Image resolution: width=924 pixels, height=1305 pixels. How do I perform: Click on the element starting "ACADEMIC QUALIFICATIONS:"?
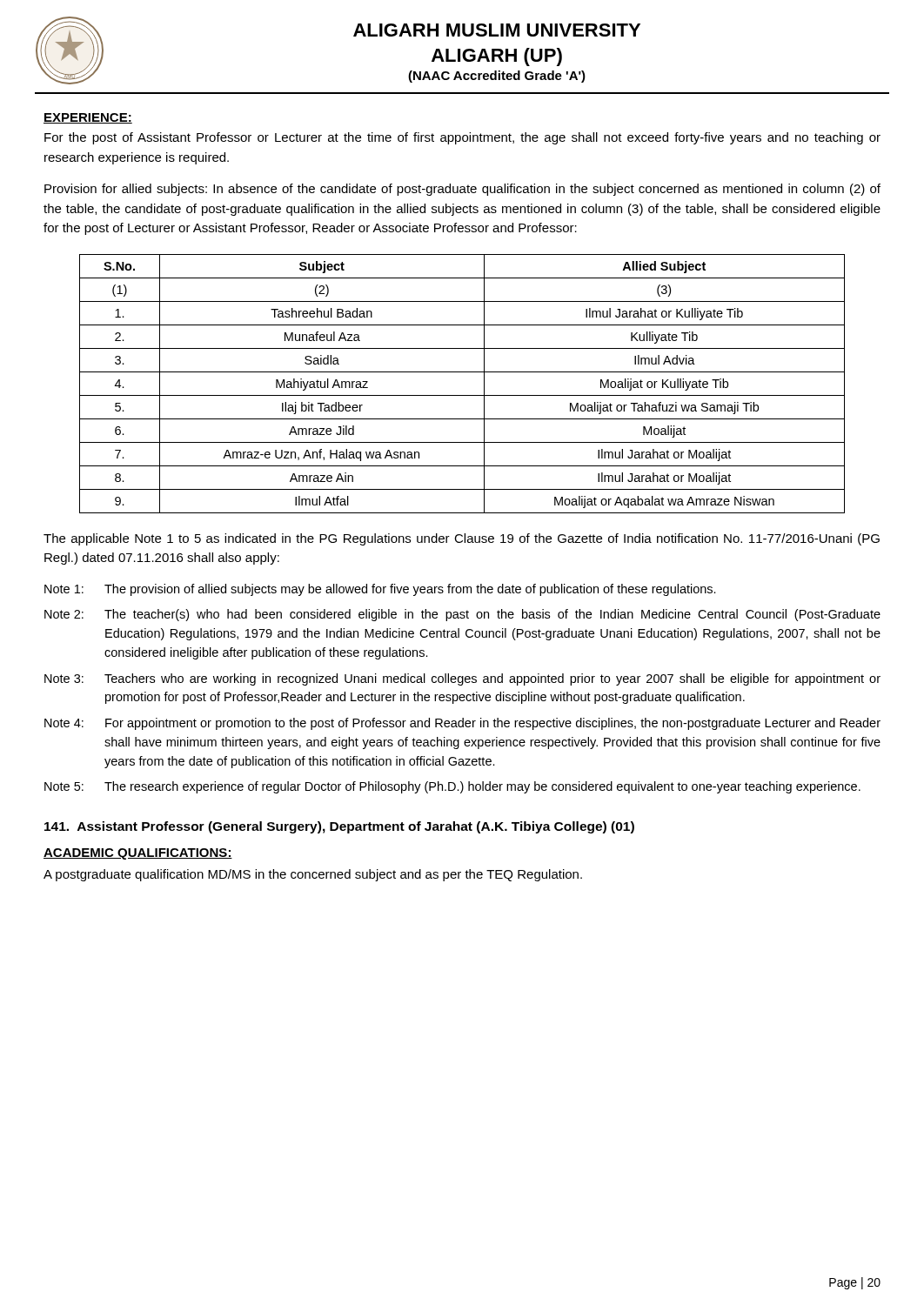(x=138, y=852)
